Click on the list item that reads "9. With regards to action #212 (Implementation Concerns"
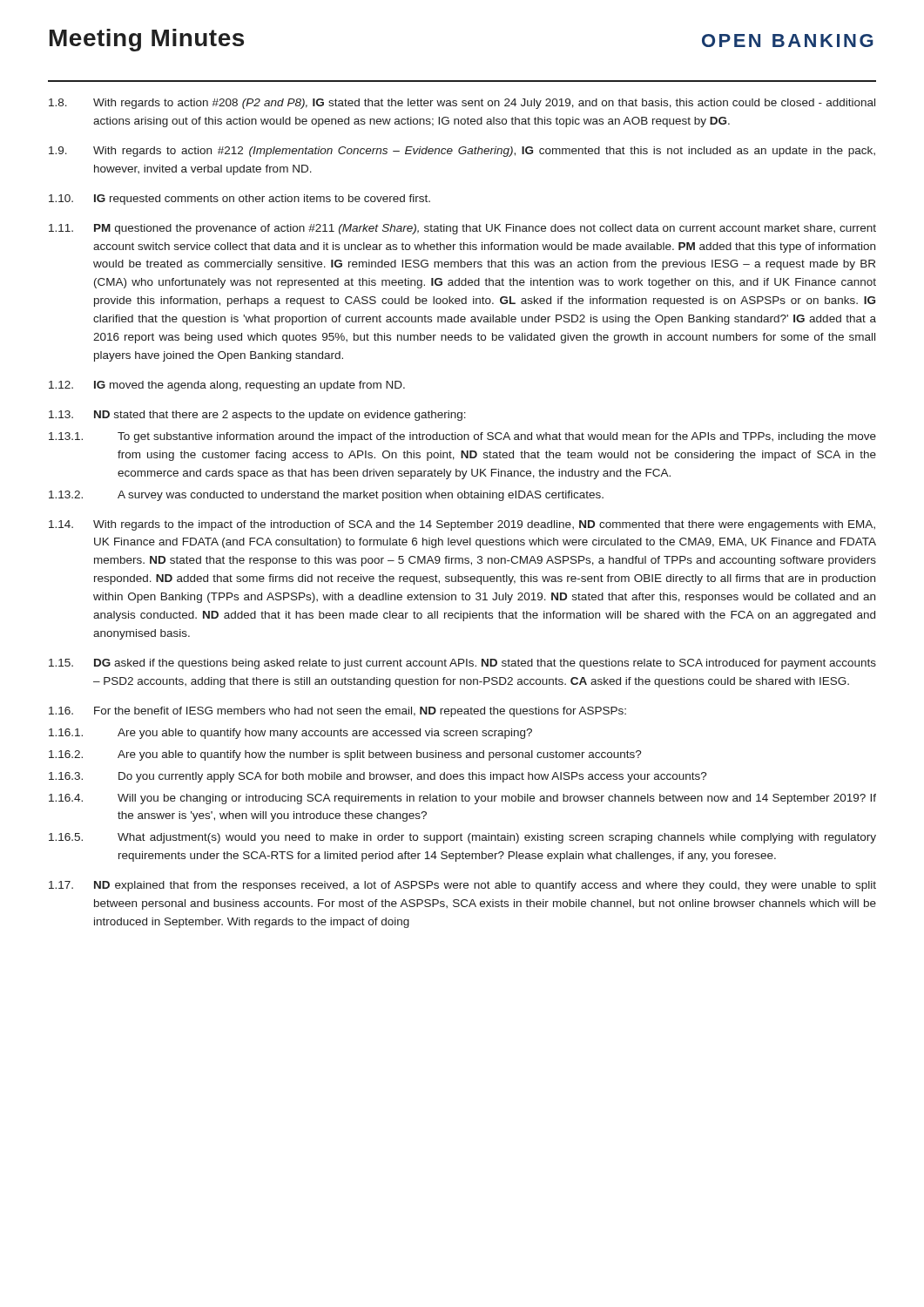 462,160
